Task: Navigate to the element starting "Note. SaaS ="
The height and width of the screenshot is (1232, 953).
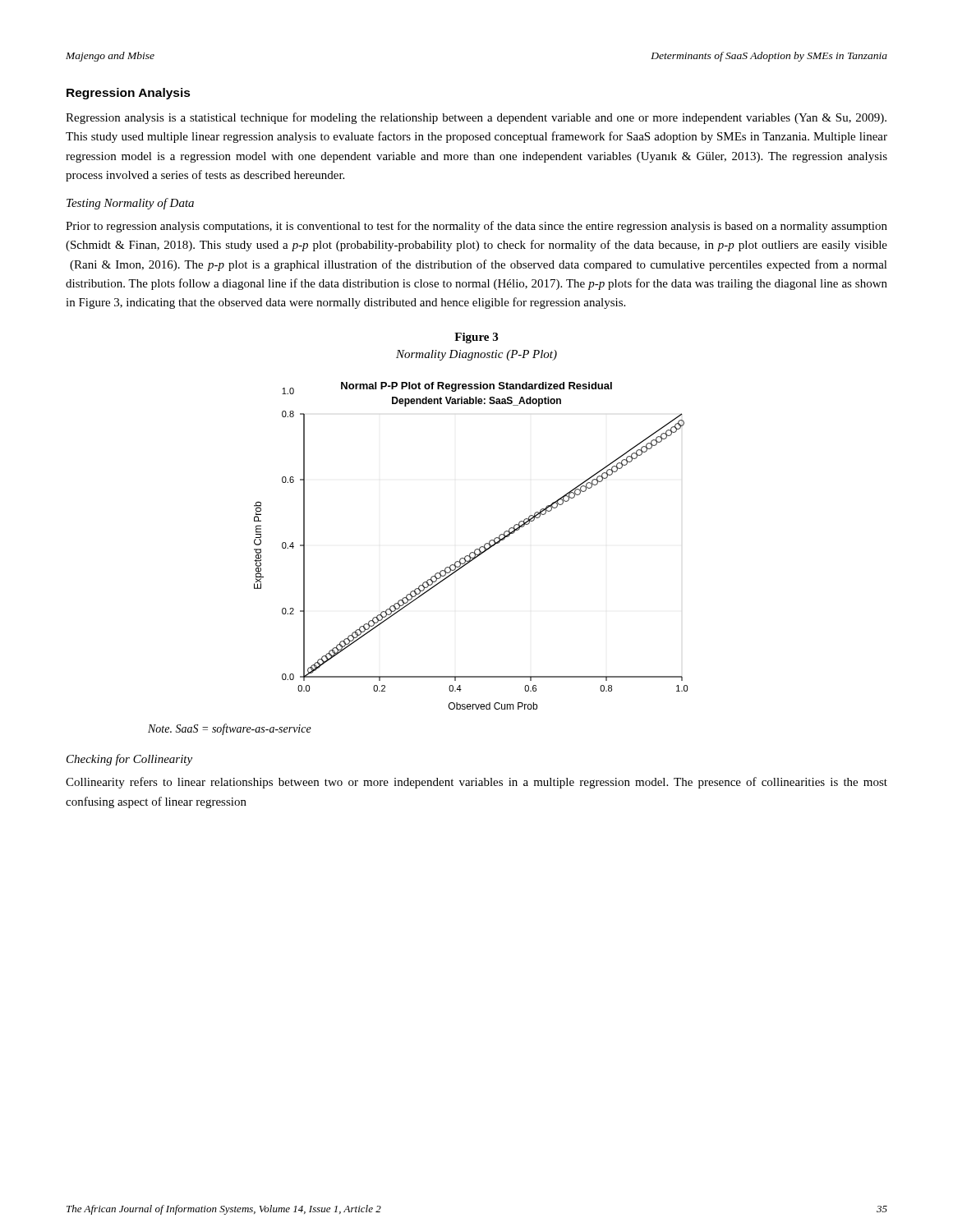Action: [230, 729]
